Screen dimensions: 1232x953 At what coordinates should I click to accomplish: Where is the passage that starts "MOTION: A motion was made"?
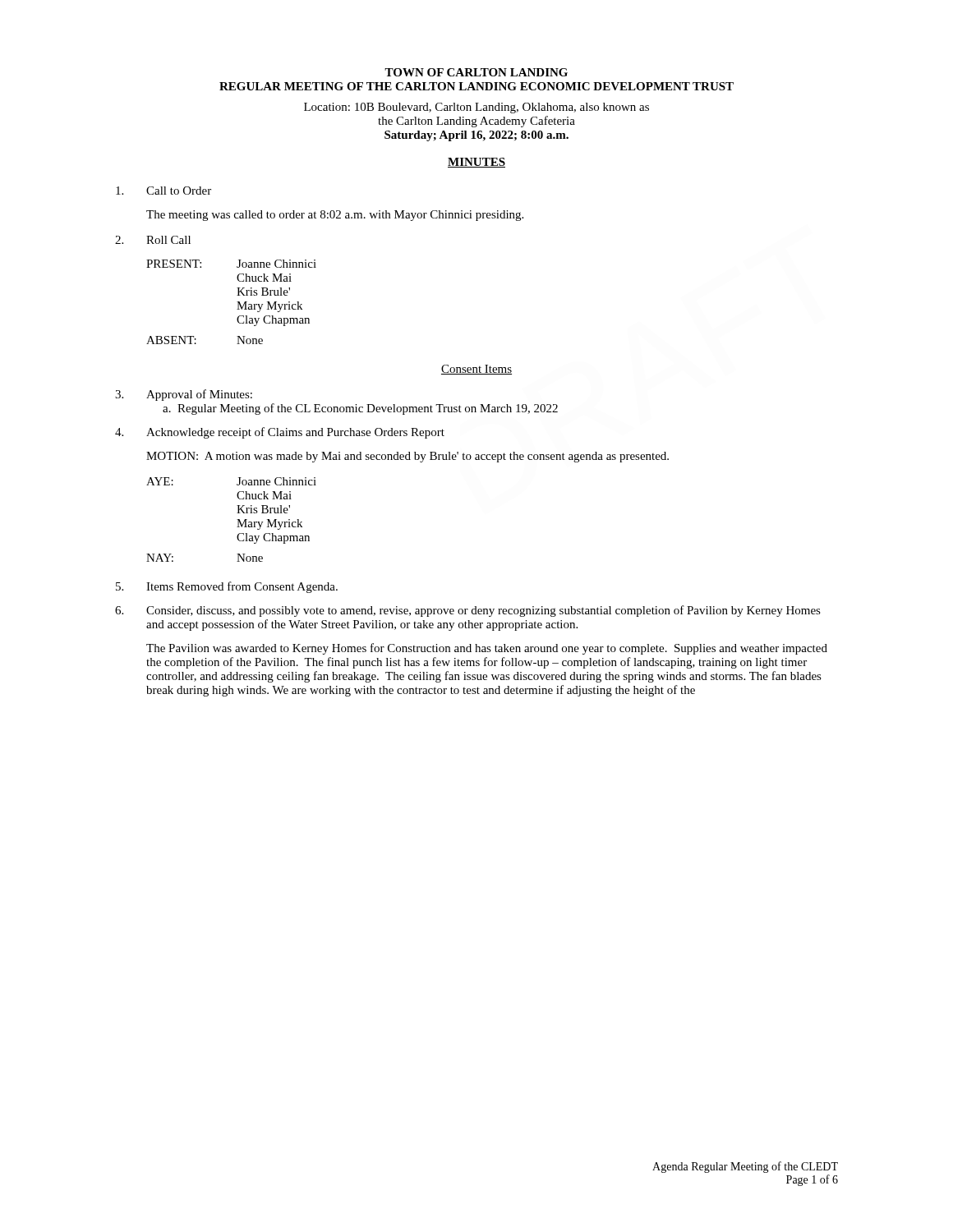[x=408, y=456]
